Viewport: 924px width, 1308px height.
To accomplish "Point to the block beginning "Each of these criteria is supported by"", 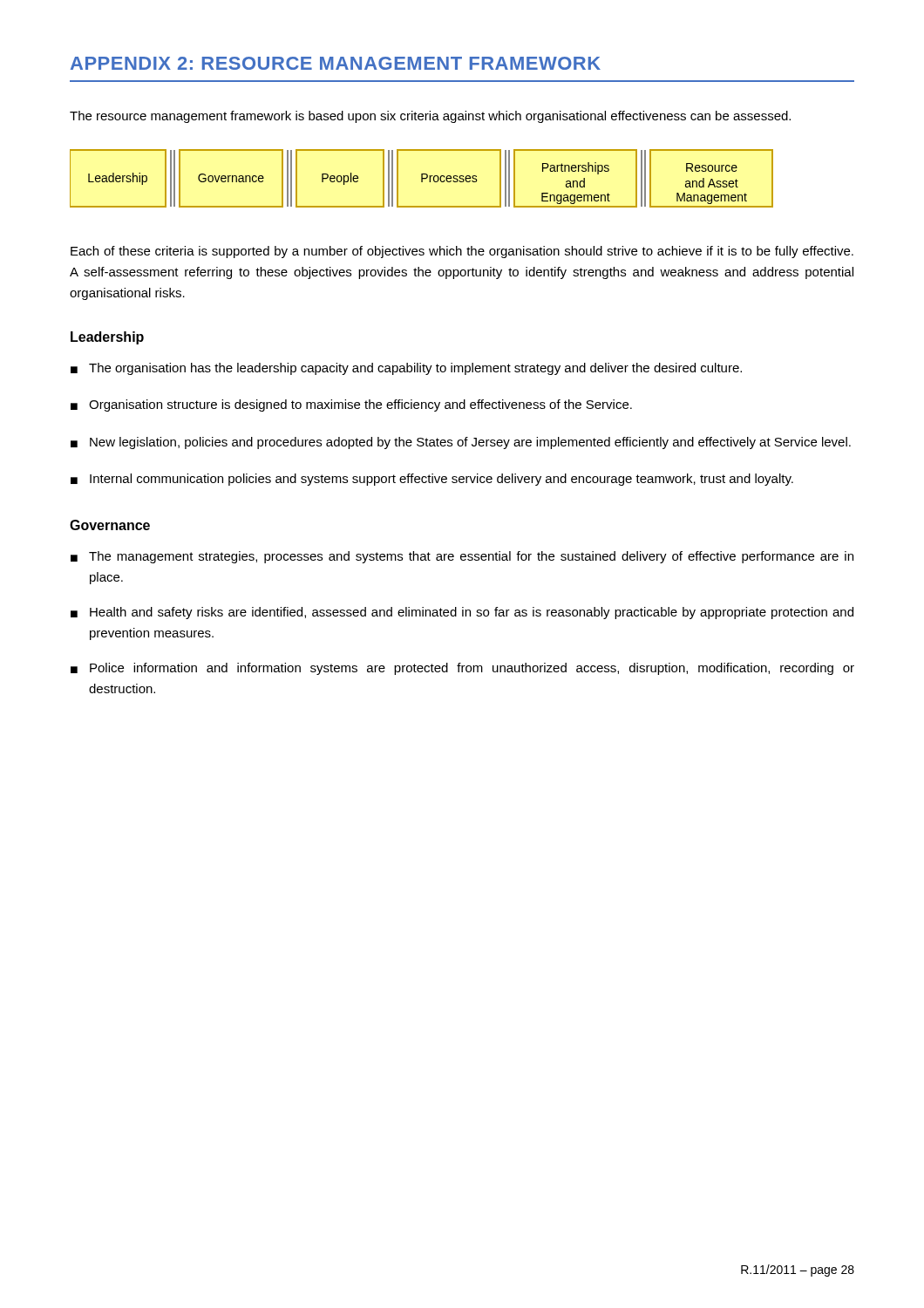I will click(x=462, y=271).
